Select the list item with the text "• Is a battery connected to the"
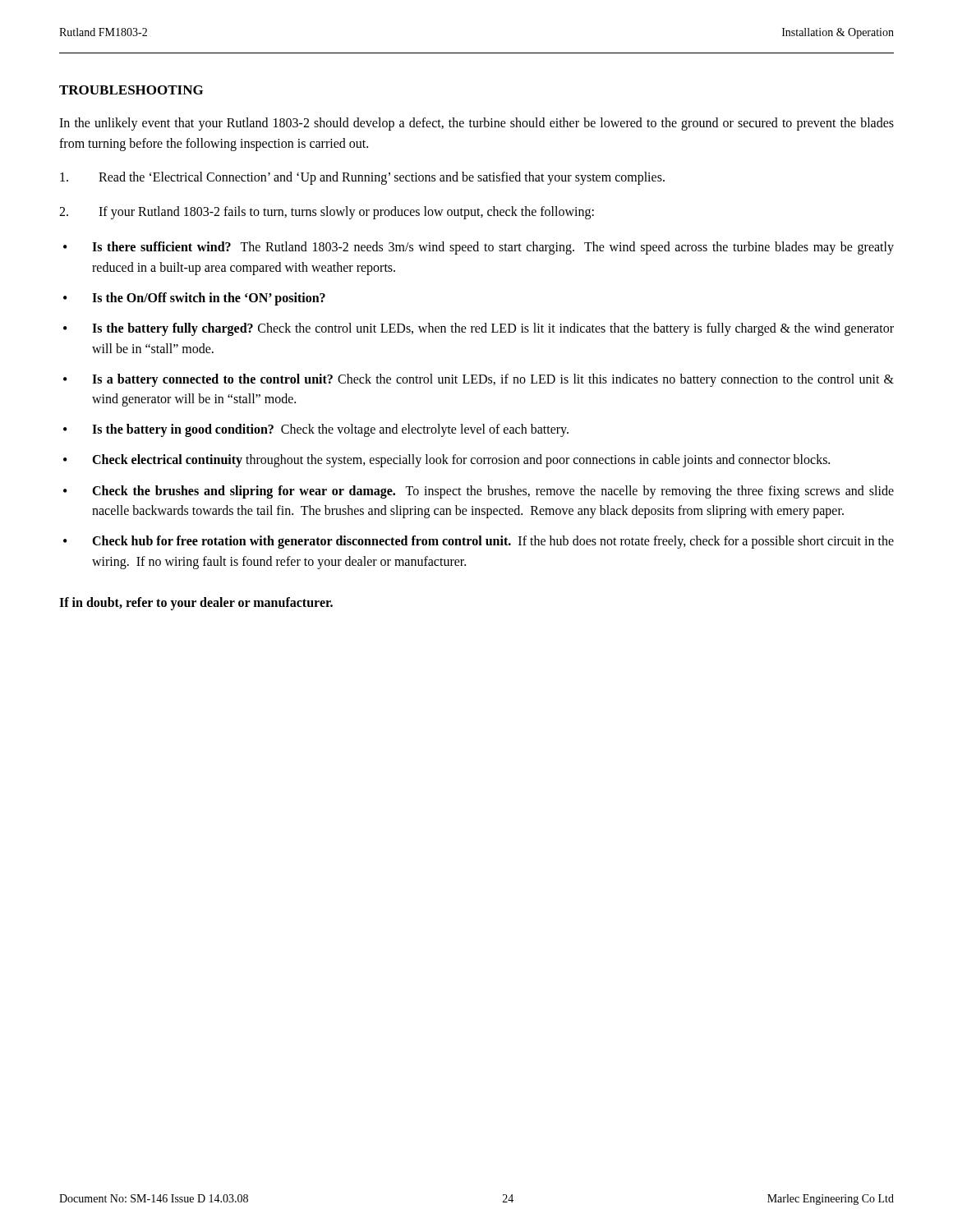This screenshot has height=1232, width=953. (476, 390)
